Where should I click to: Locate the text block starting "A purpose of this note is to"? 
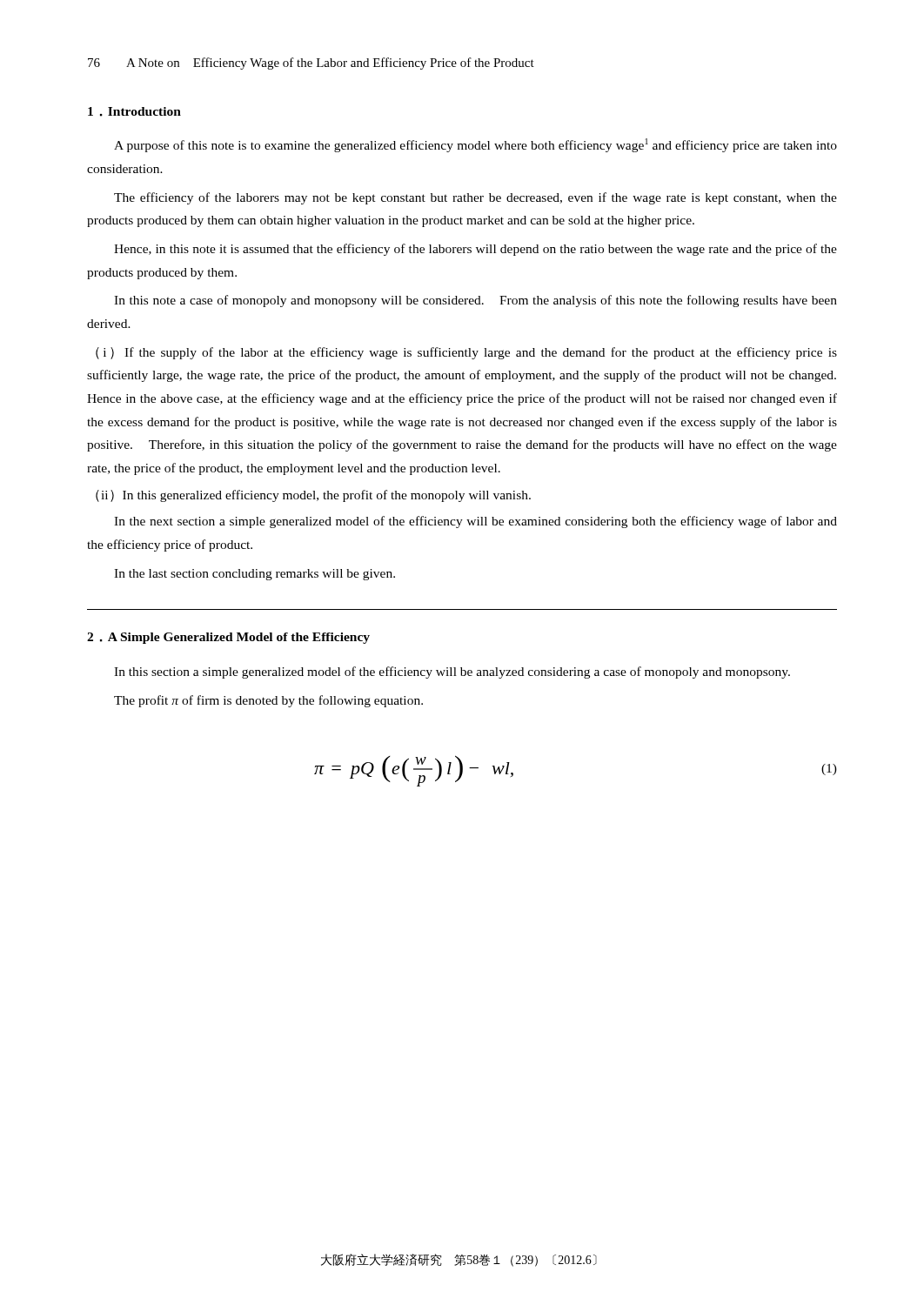click(x=462, y=156)
